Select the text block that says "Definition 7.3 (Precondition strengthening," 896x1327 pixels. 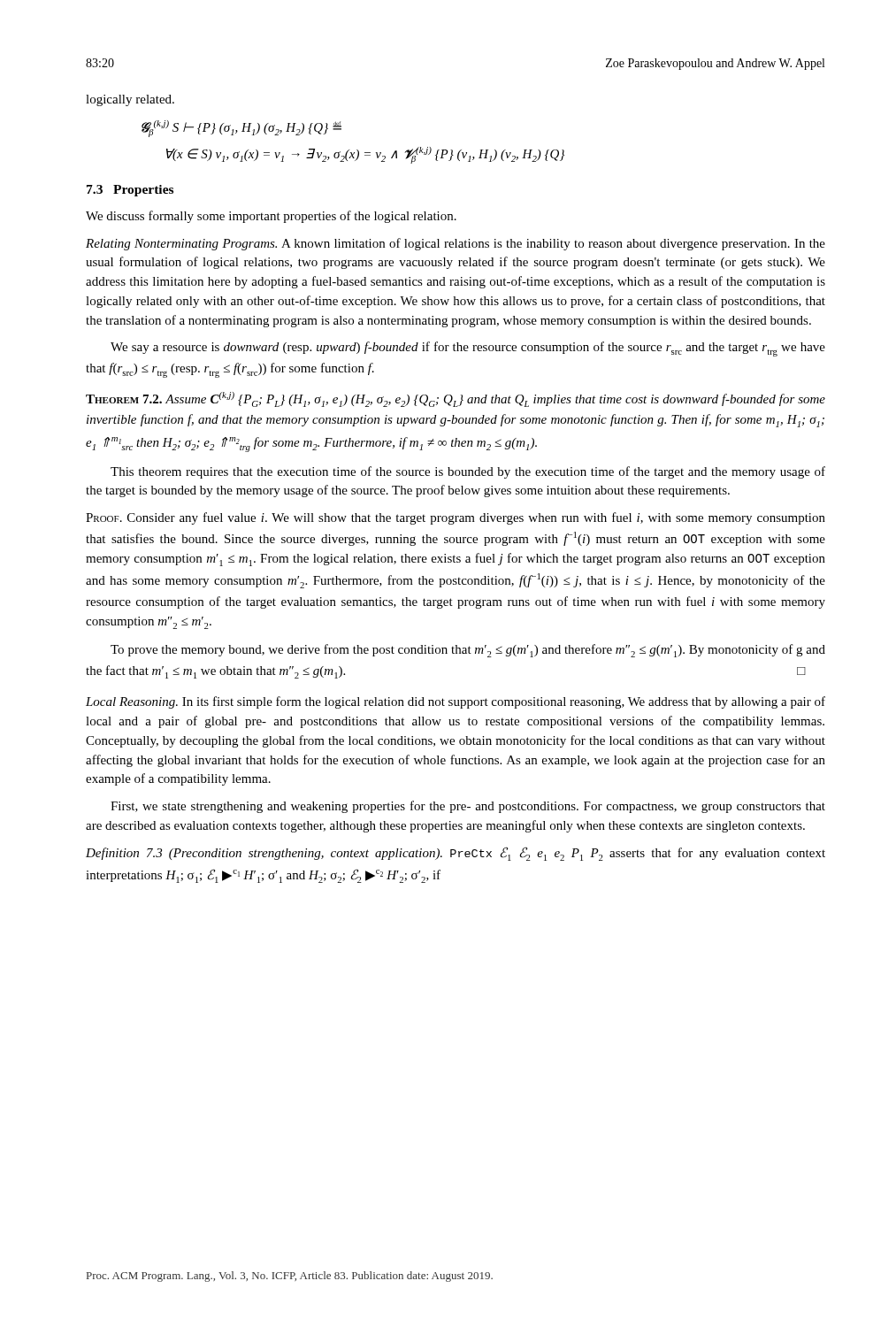coord(456,865)
